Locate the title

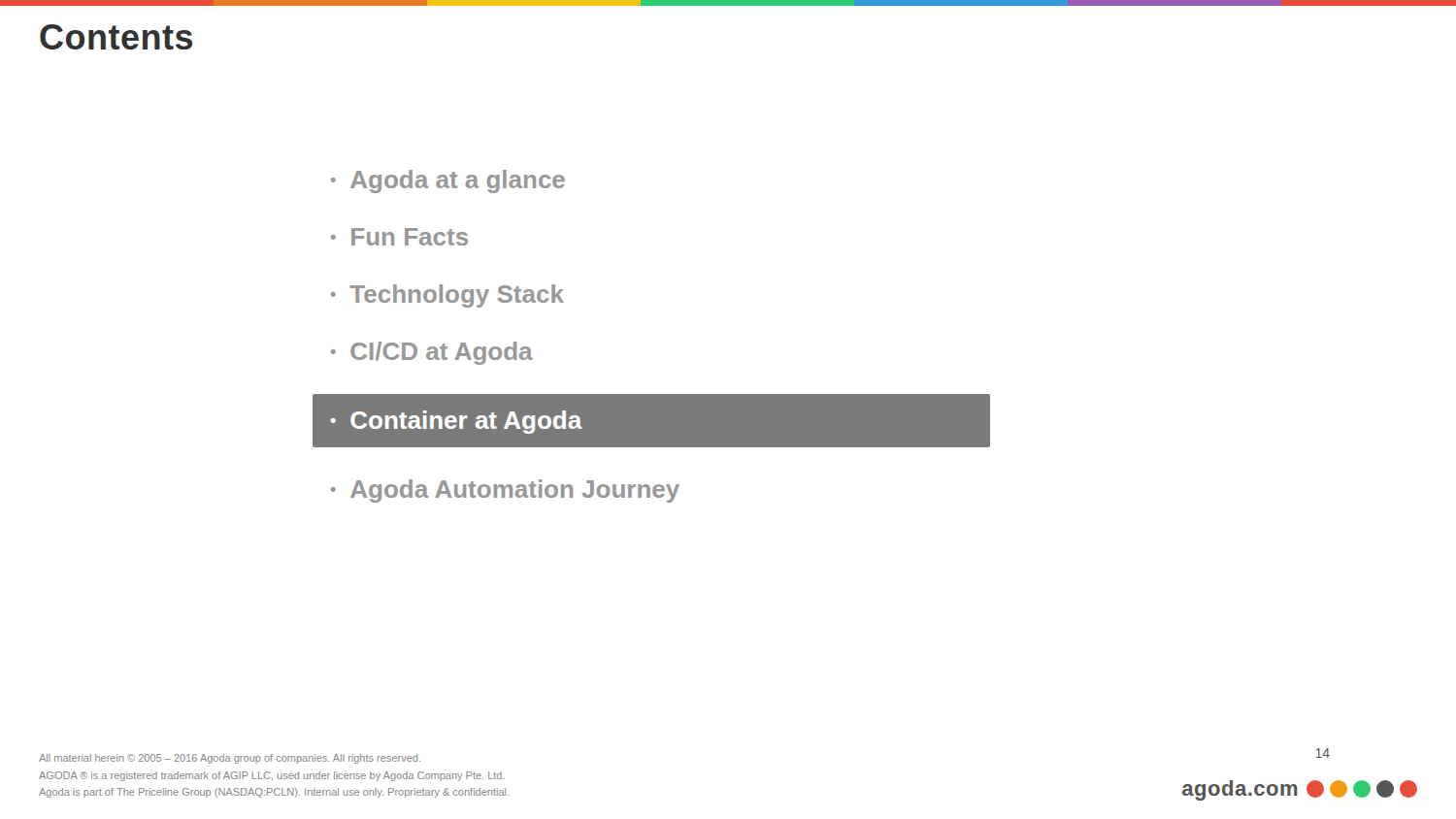116,37
